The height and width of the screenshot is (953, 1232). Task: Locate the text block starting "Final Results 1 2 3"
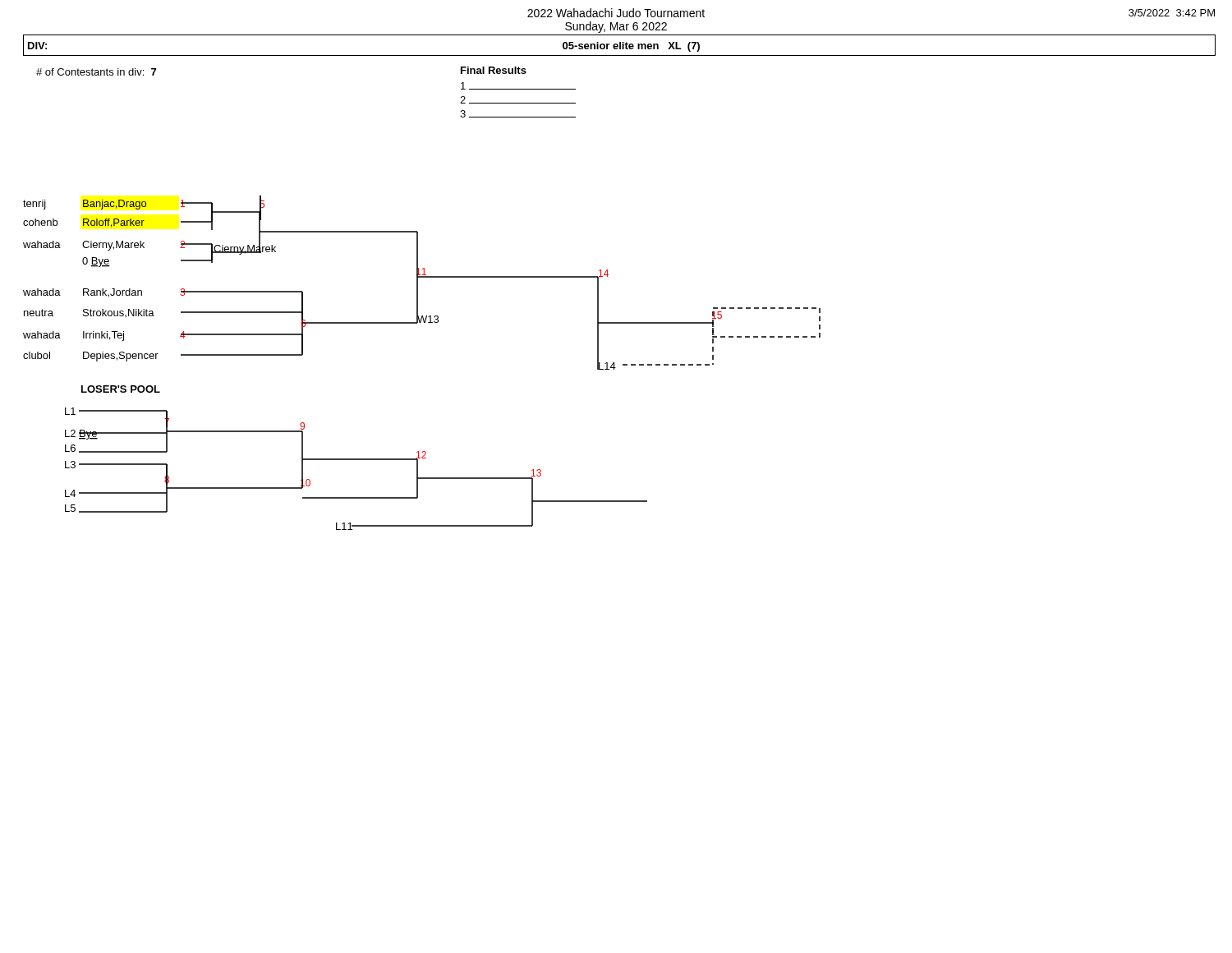518,92
